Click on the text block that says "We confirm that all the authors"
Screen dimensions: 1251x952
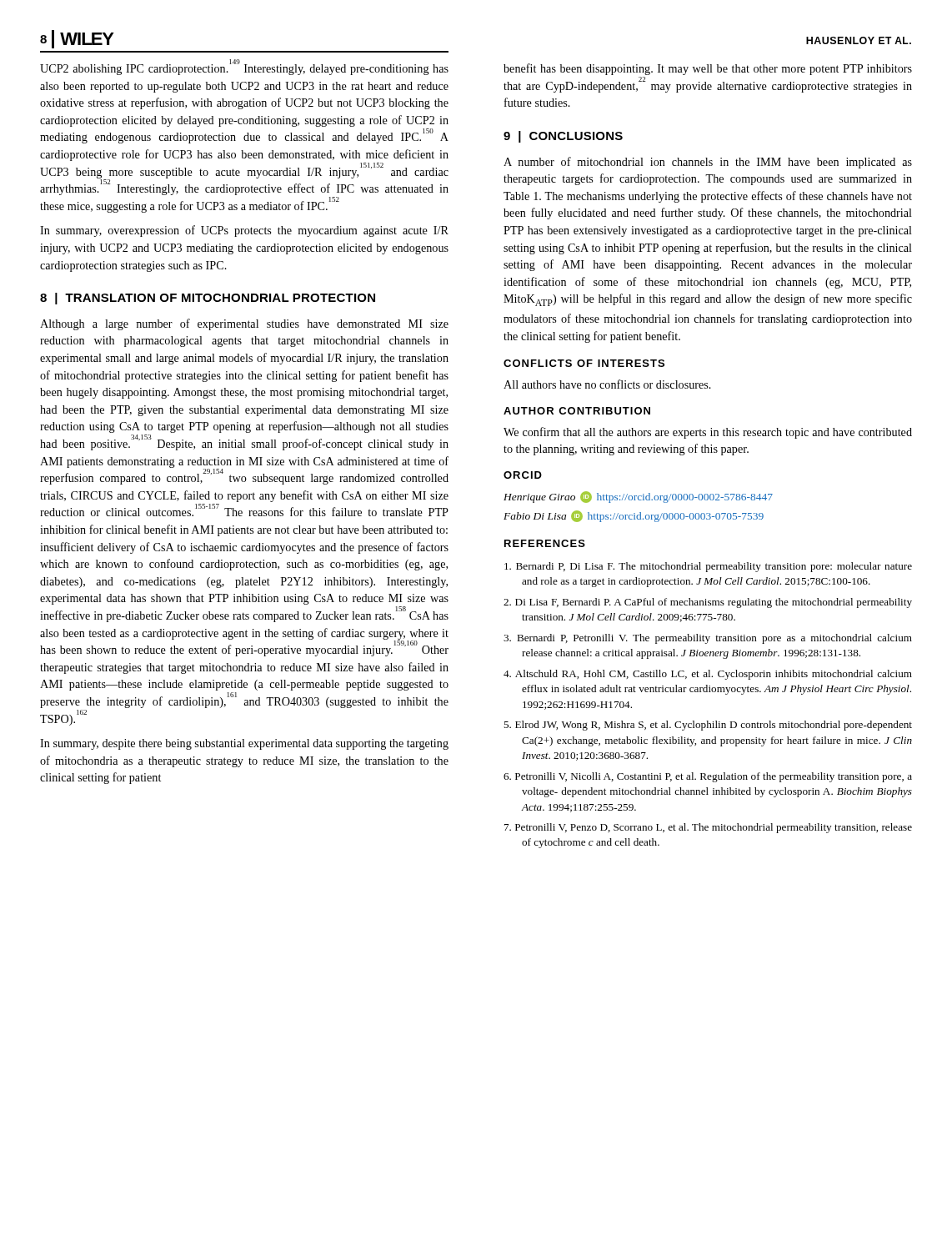[x=708, y=441]
